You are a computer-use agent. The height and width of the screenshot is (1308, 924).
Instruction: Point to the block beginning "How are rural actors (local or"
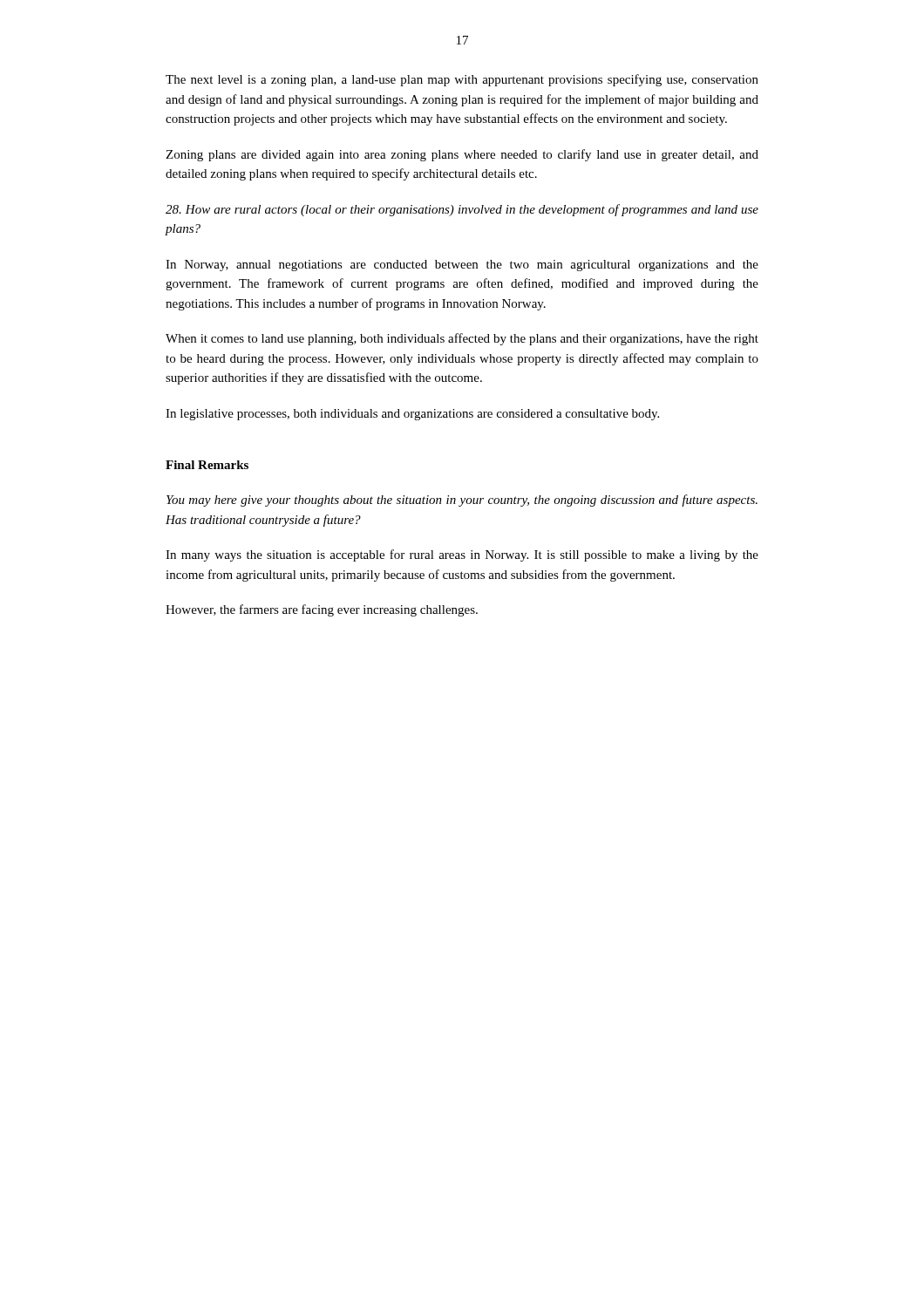tap(462, 219)
